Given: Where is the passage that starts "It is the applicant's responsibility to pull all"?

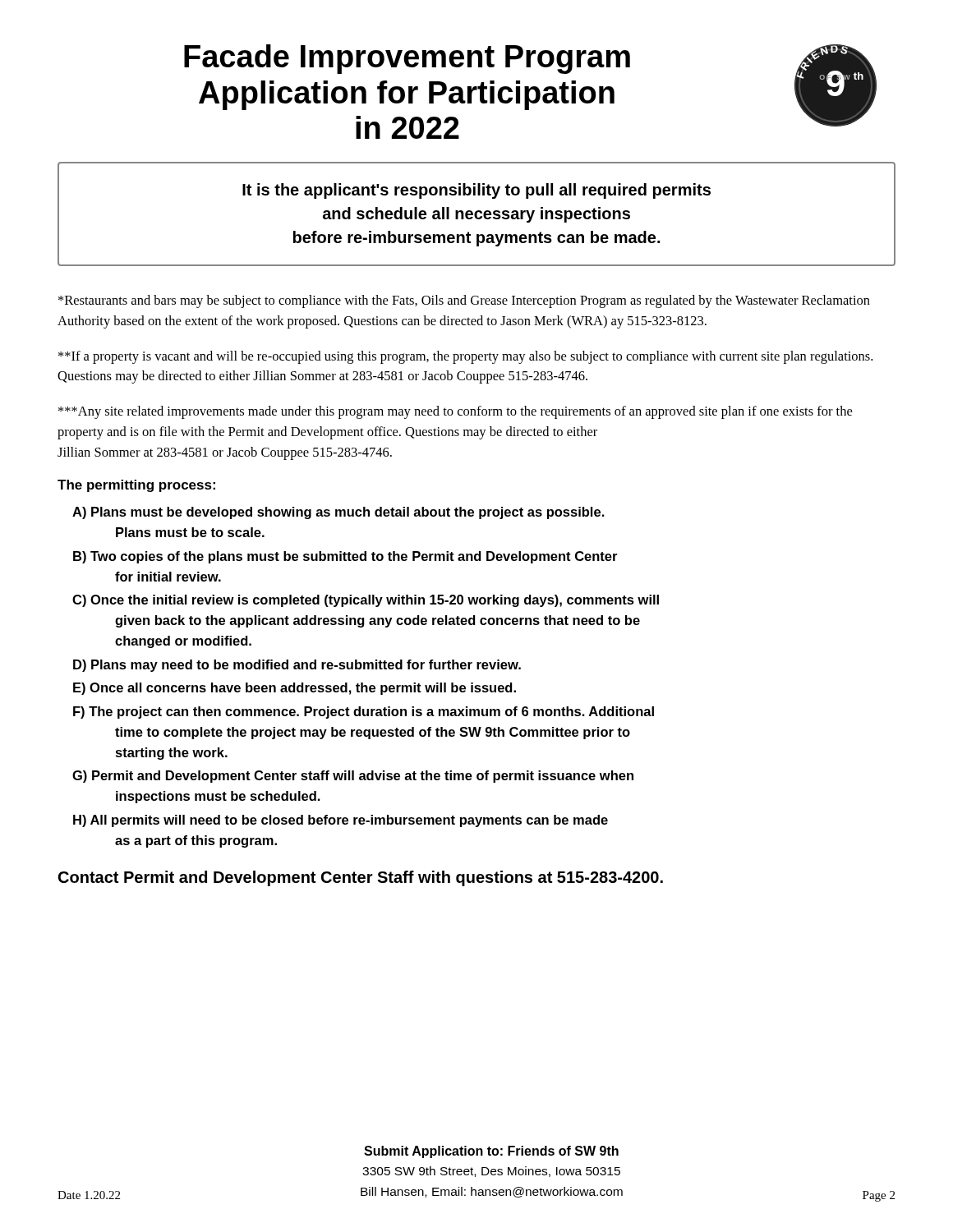Looking at the screenshot, I should [476, 214].
